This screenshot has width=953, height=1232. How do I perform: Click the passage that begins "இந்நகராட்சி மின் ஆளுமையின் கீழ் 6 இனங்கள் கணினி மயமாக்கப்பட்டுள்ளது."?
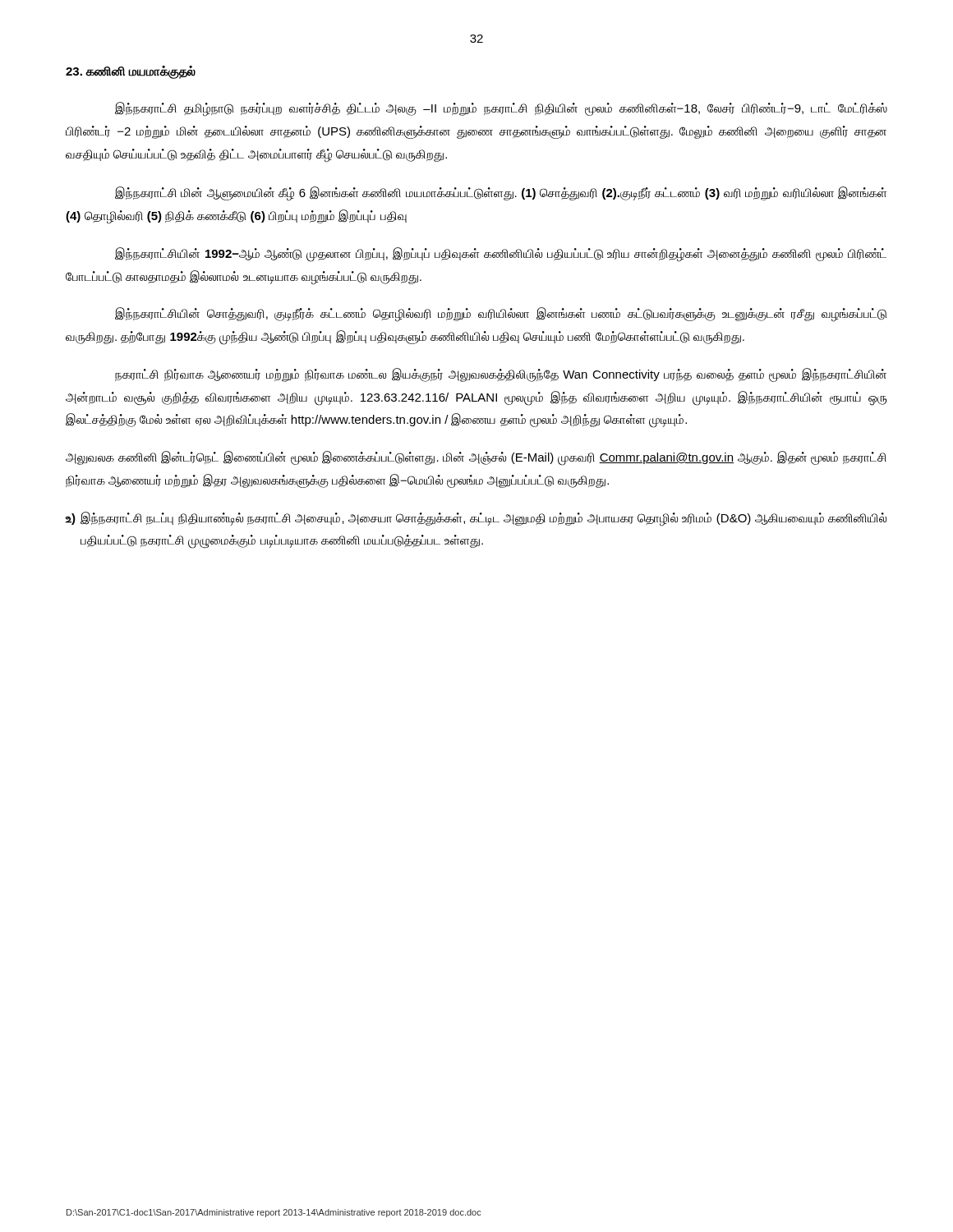pos(476,204)
